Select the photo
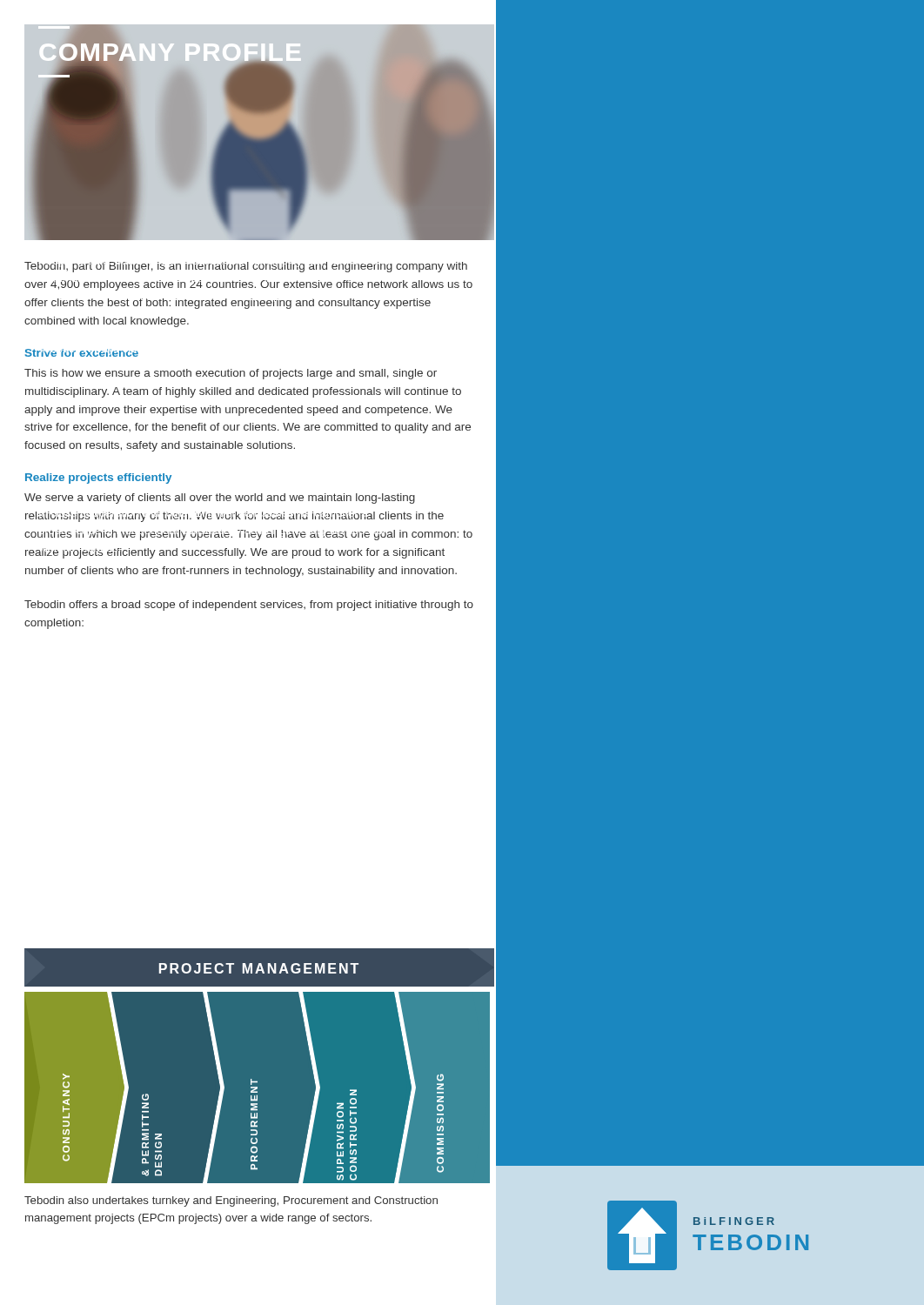924x1305 pixels. click(259, 132)
